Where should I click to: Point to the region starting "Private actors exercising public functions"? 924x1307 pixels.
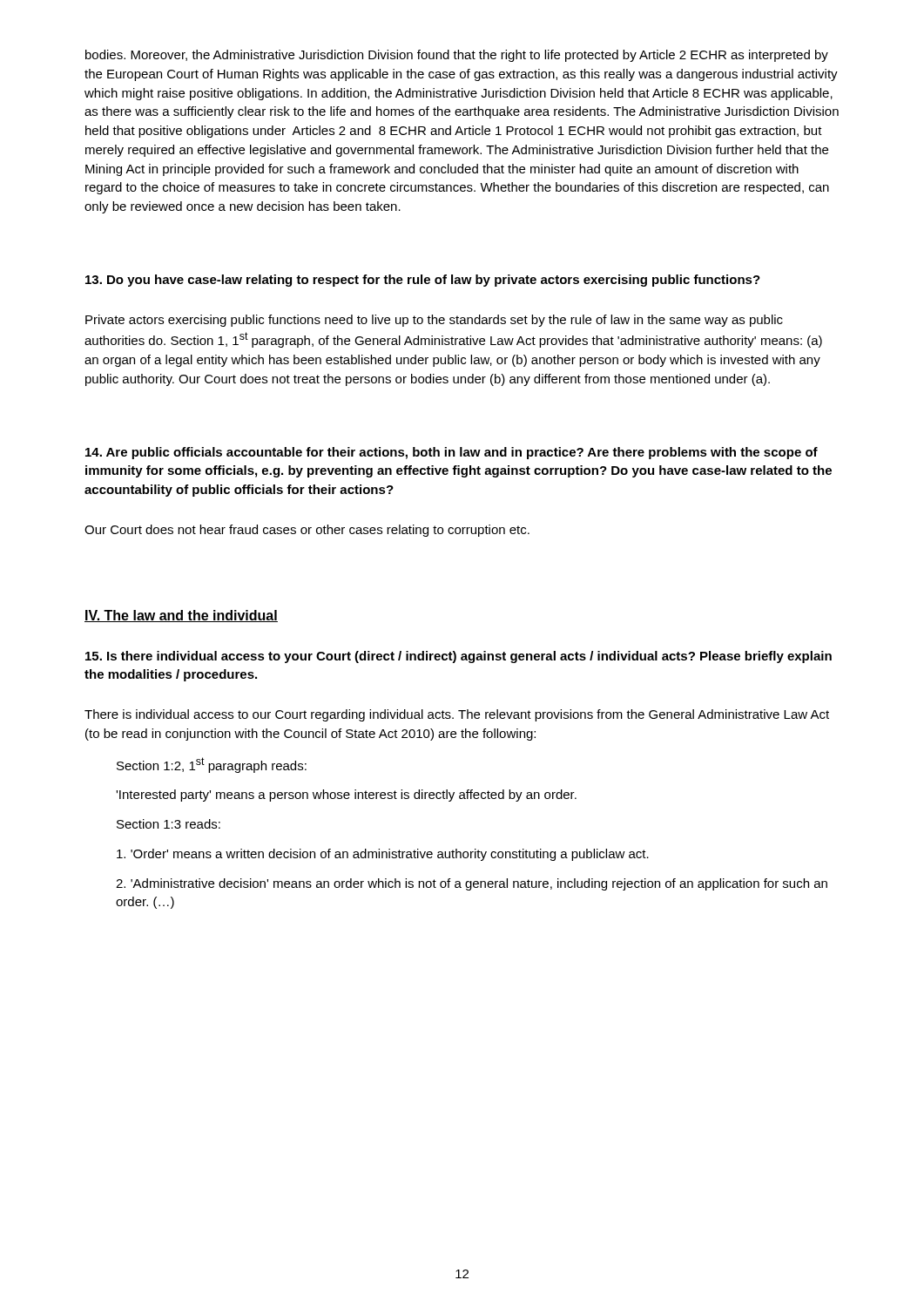(462, 349)
